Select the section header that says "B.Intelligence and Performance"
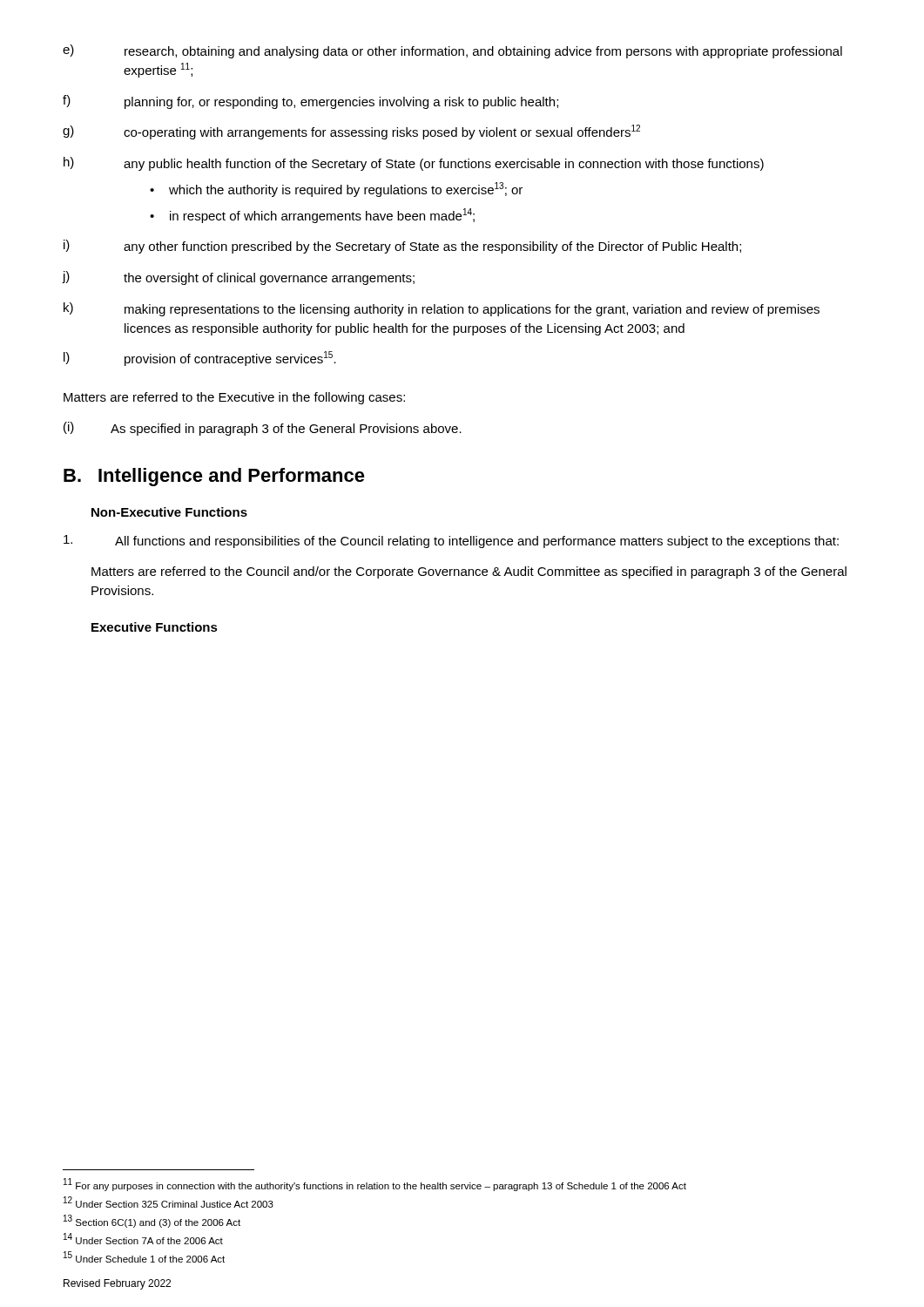This screenshot has width=924, height=1307. pyautogui.click(x=214, y=475)
